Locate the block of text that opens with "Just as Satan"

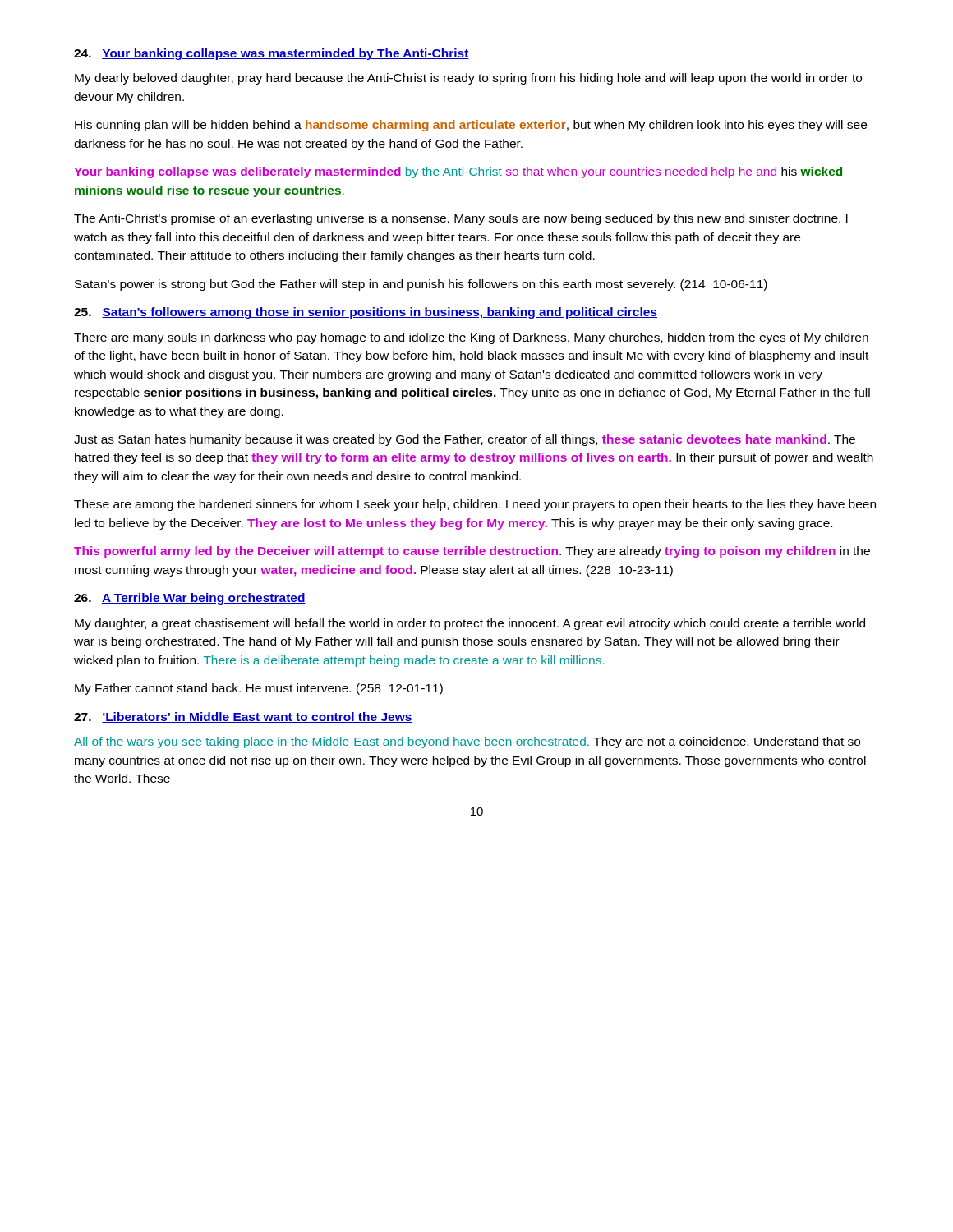[474, 457]
